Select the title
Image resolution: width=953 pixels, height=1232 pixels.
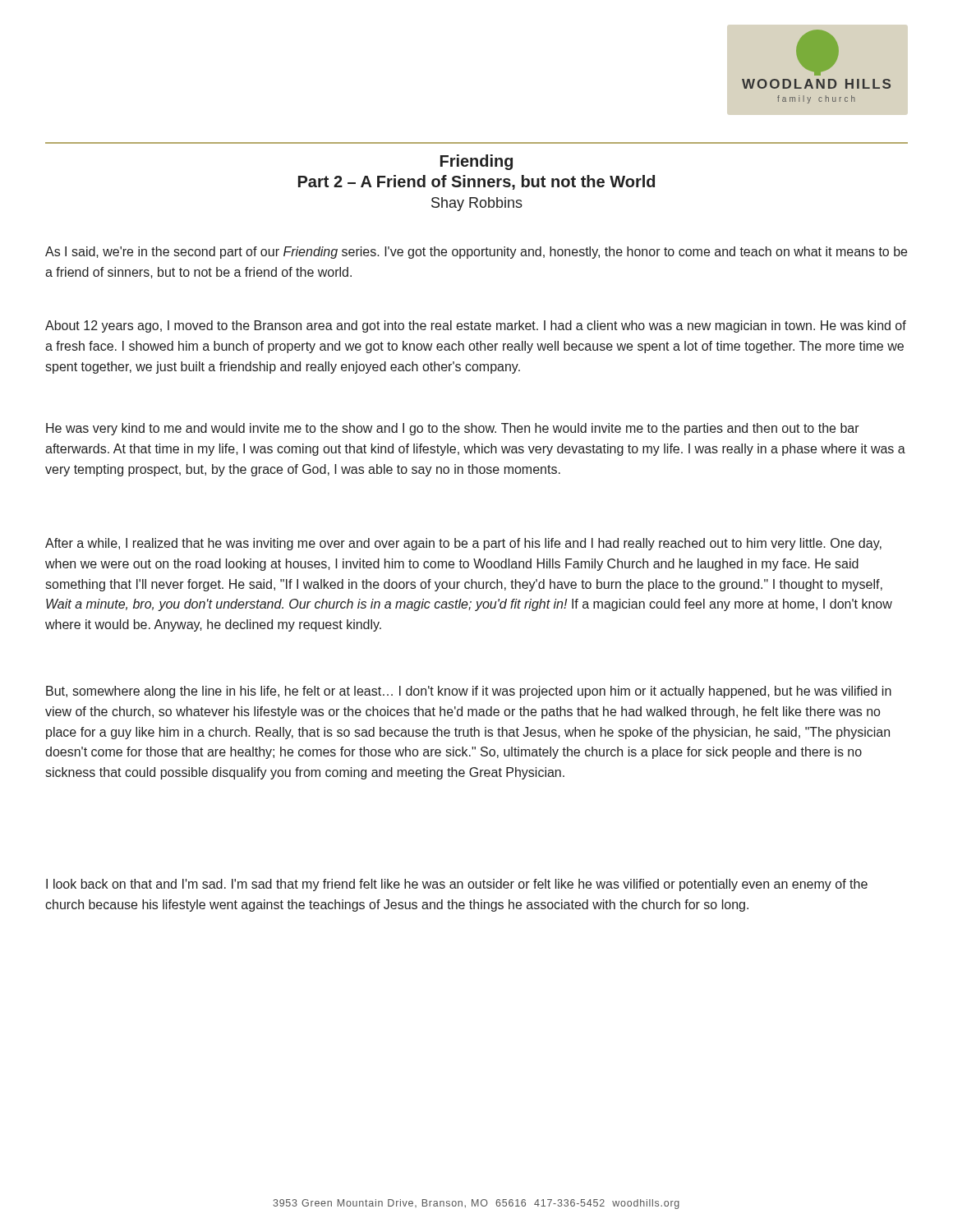click(476, 182)
